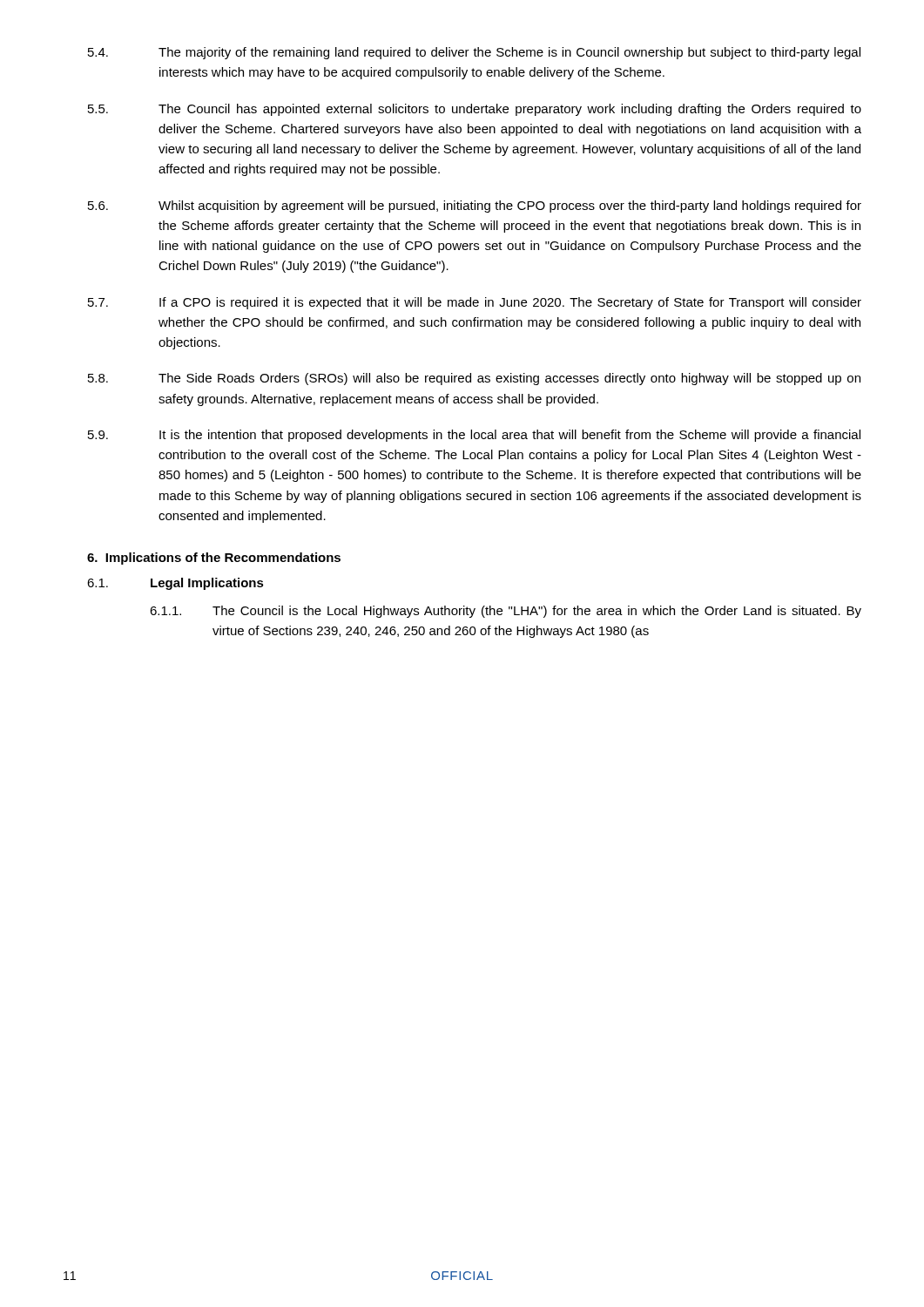Select the list item that says "5.8. The Side"
Image resolution: width=924 pixels, height=1307 pixels.
474,388
